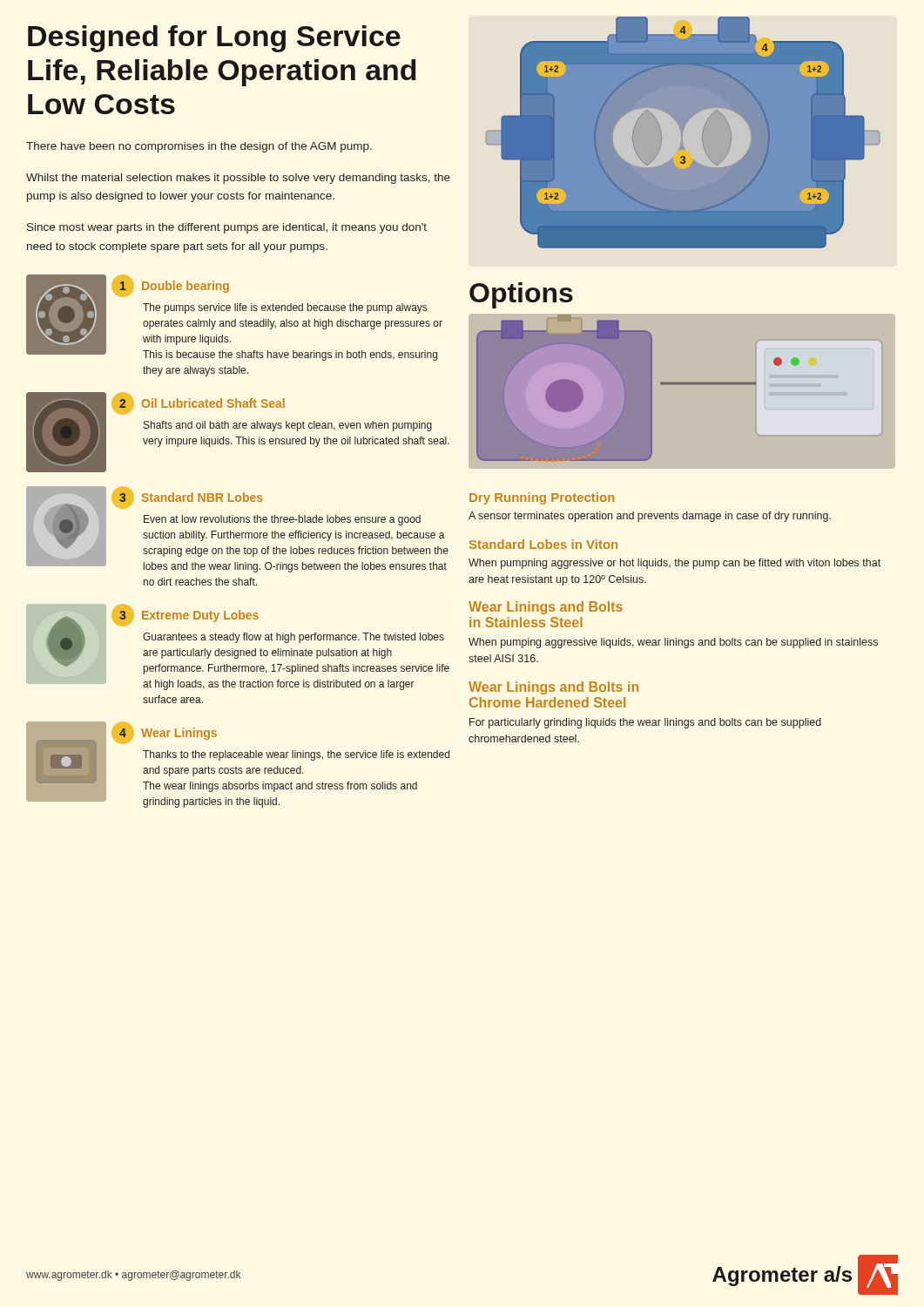The image size is (924, 1307).
Task: Click where it says "Wear Linings and Boltsin Stainless Steel"
Action: [x=546, y=615]
